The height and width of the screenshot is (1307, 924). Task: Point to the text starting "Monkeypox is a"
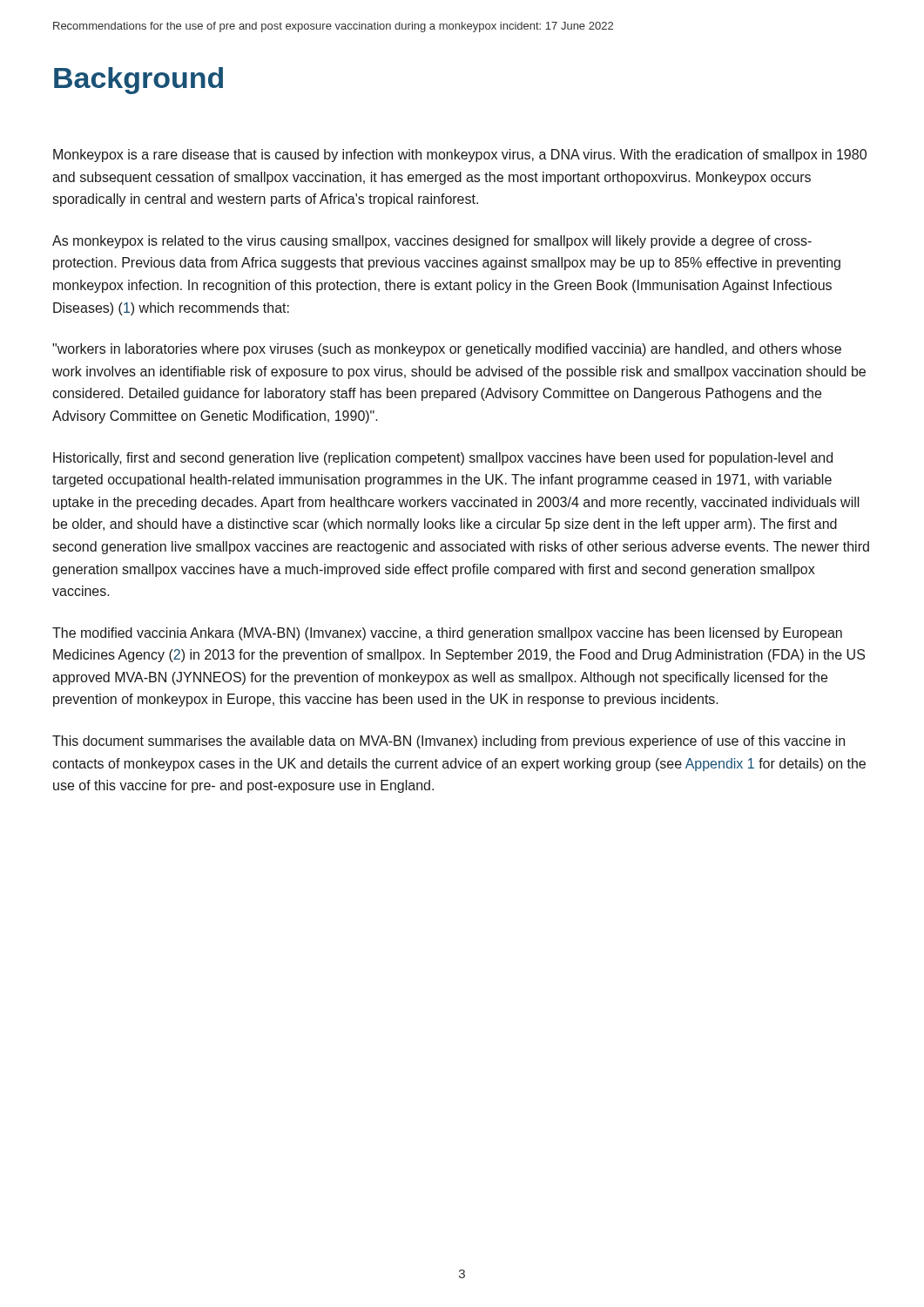[x=462, y=177]
